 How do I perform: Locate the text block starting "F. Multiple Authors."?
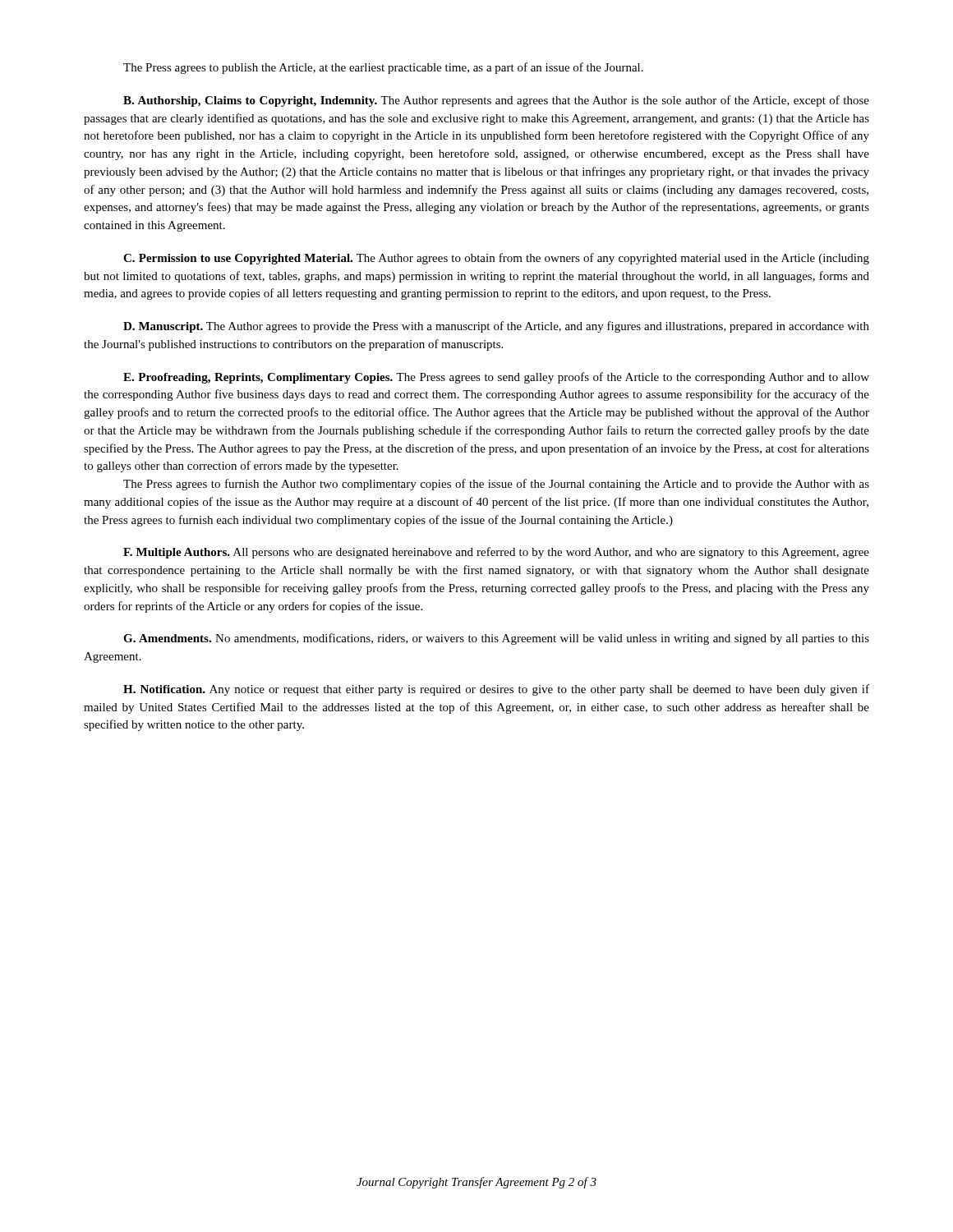point(476,580)
